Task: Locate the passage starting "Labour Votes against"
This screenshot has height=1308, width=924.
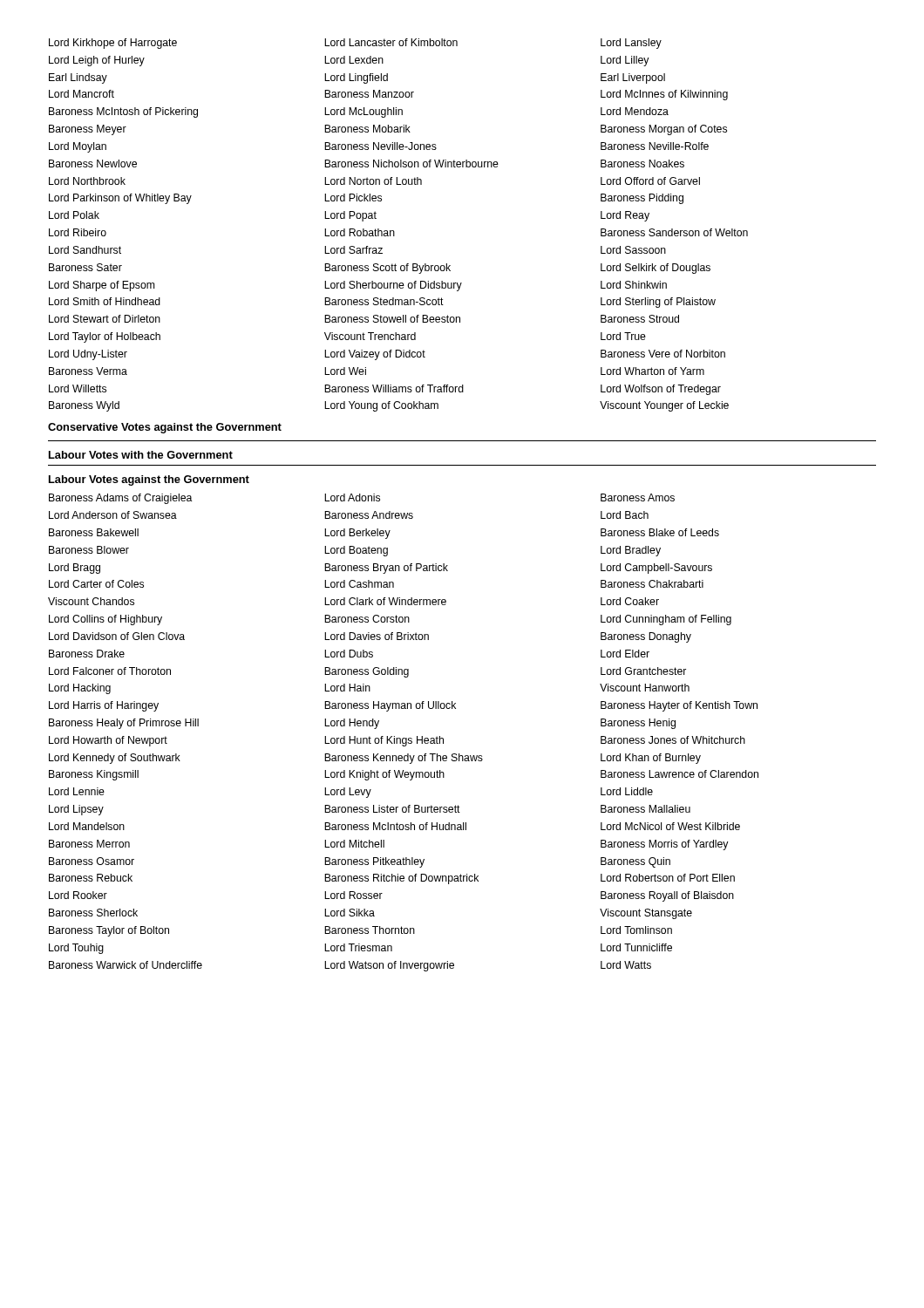Action: 149,479
